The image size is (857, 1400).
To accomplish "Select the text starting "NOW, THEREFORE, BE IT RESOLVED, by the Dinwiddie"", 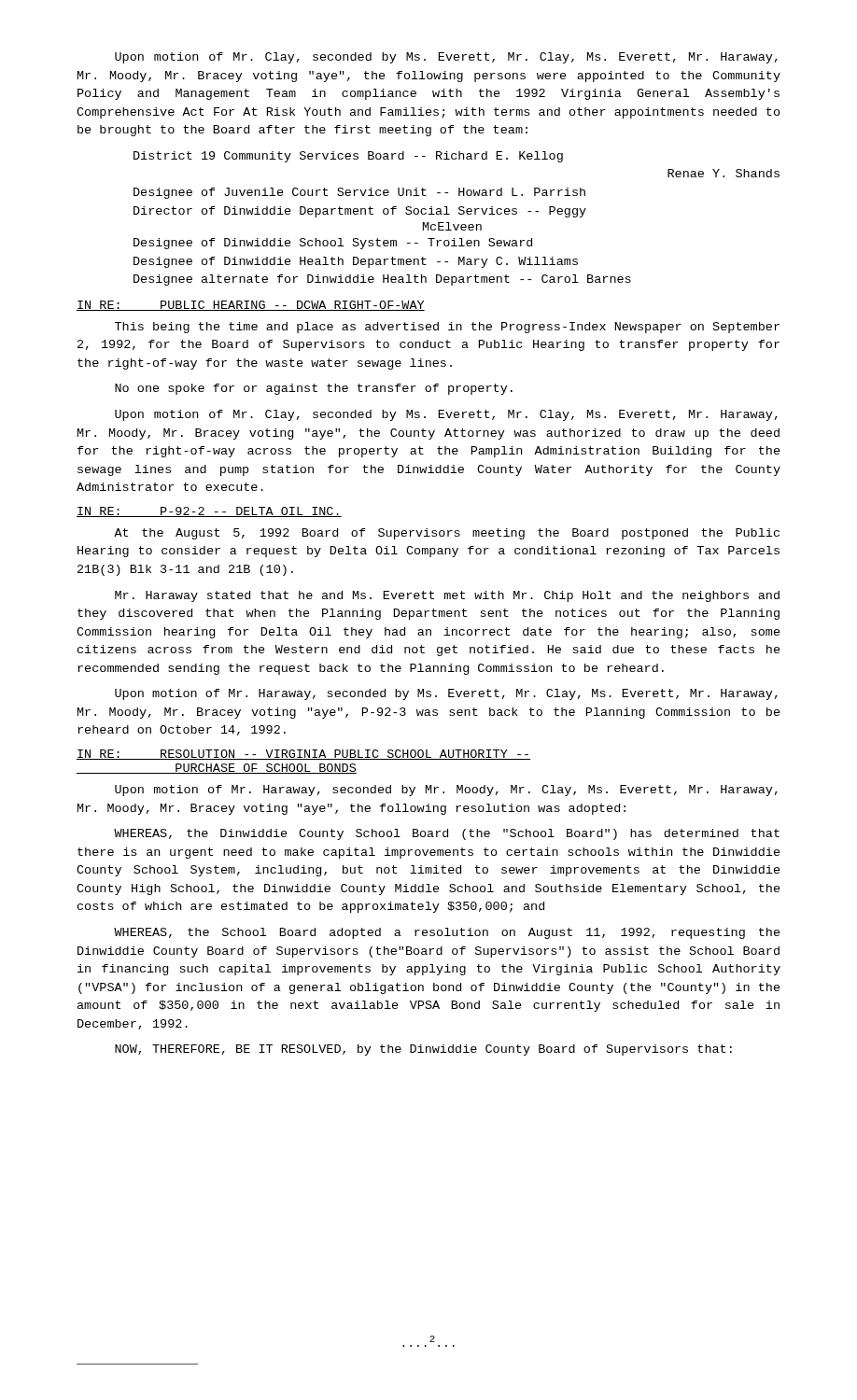I will tap(428, 1050).
